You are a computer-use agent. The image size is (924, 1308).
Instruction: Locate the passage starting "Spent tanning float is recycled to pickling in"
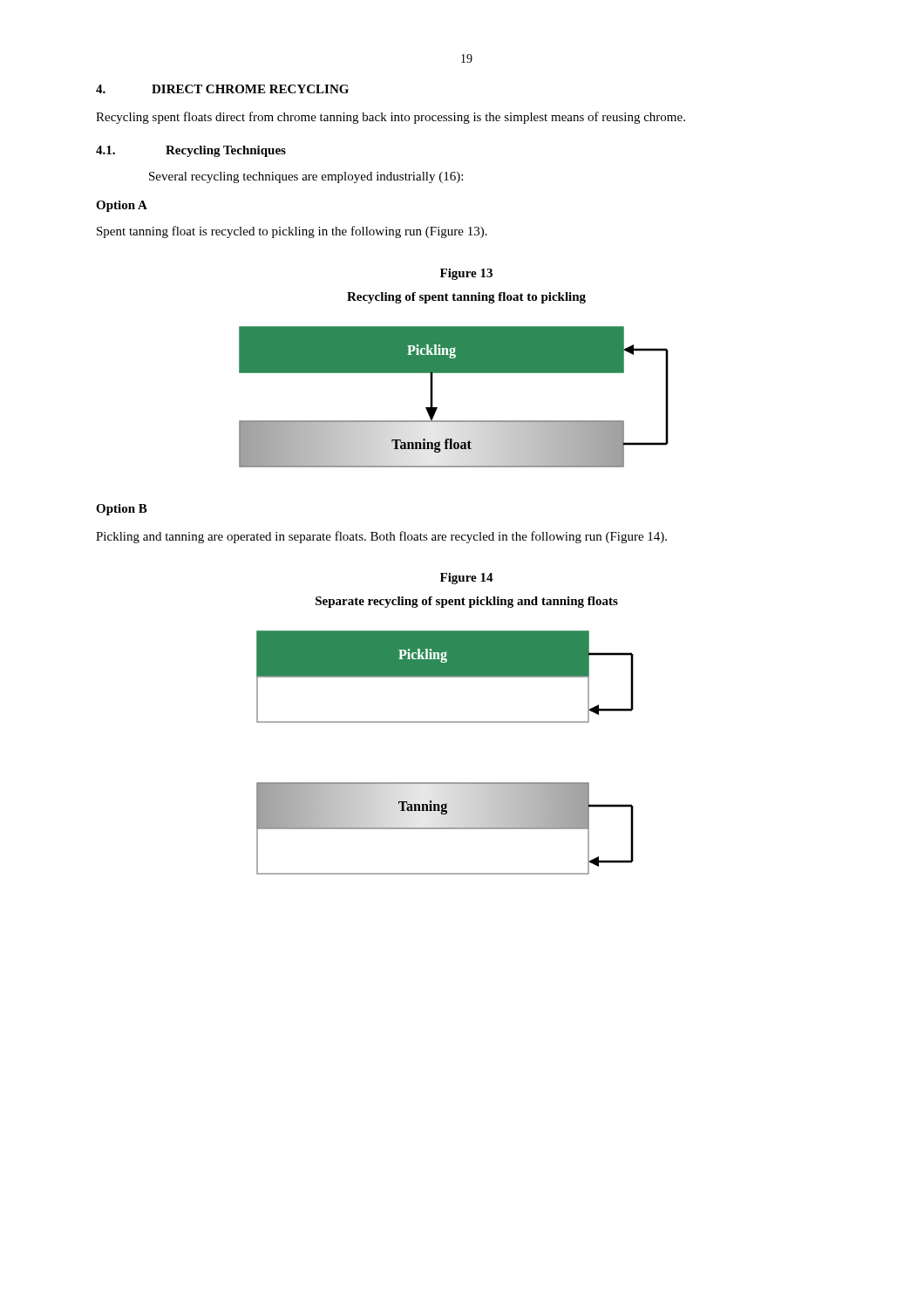pyautogui.click(x=292, y=231)
